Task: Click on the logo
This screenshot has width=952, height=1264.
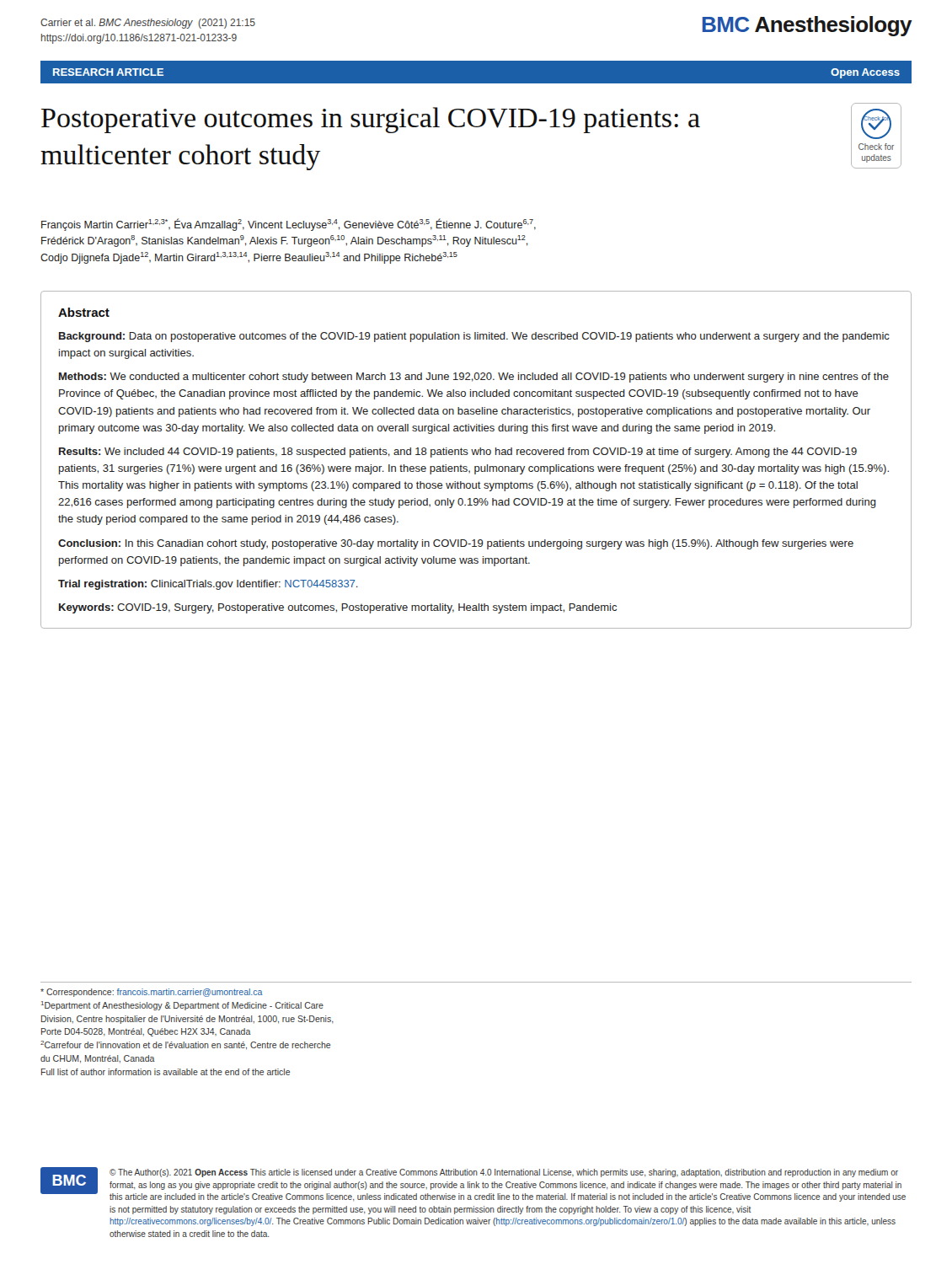Action: [x=69, y=1182]
